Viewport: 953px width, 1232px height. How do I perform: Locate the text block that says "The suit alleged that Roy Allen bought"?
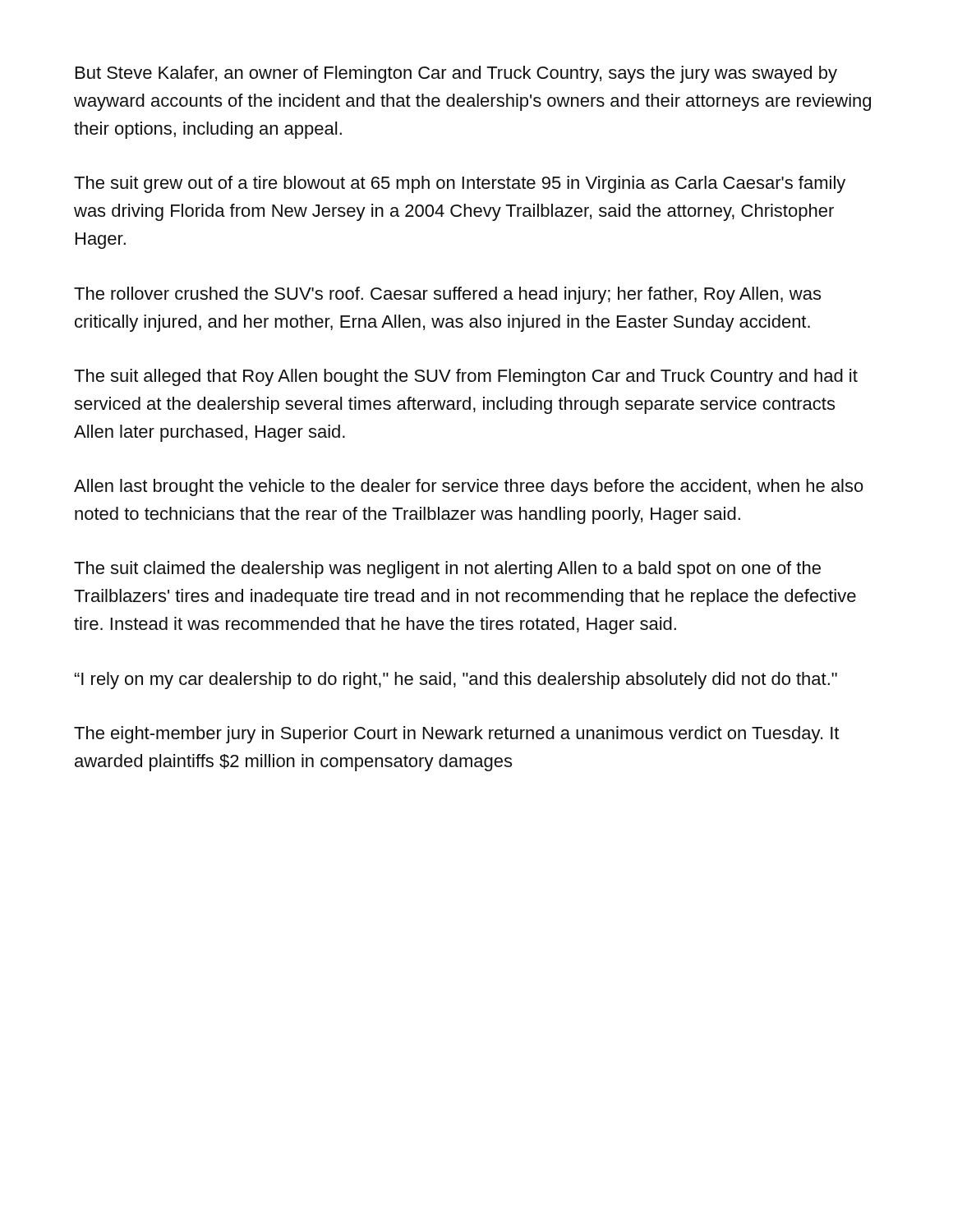pos(466,404)
